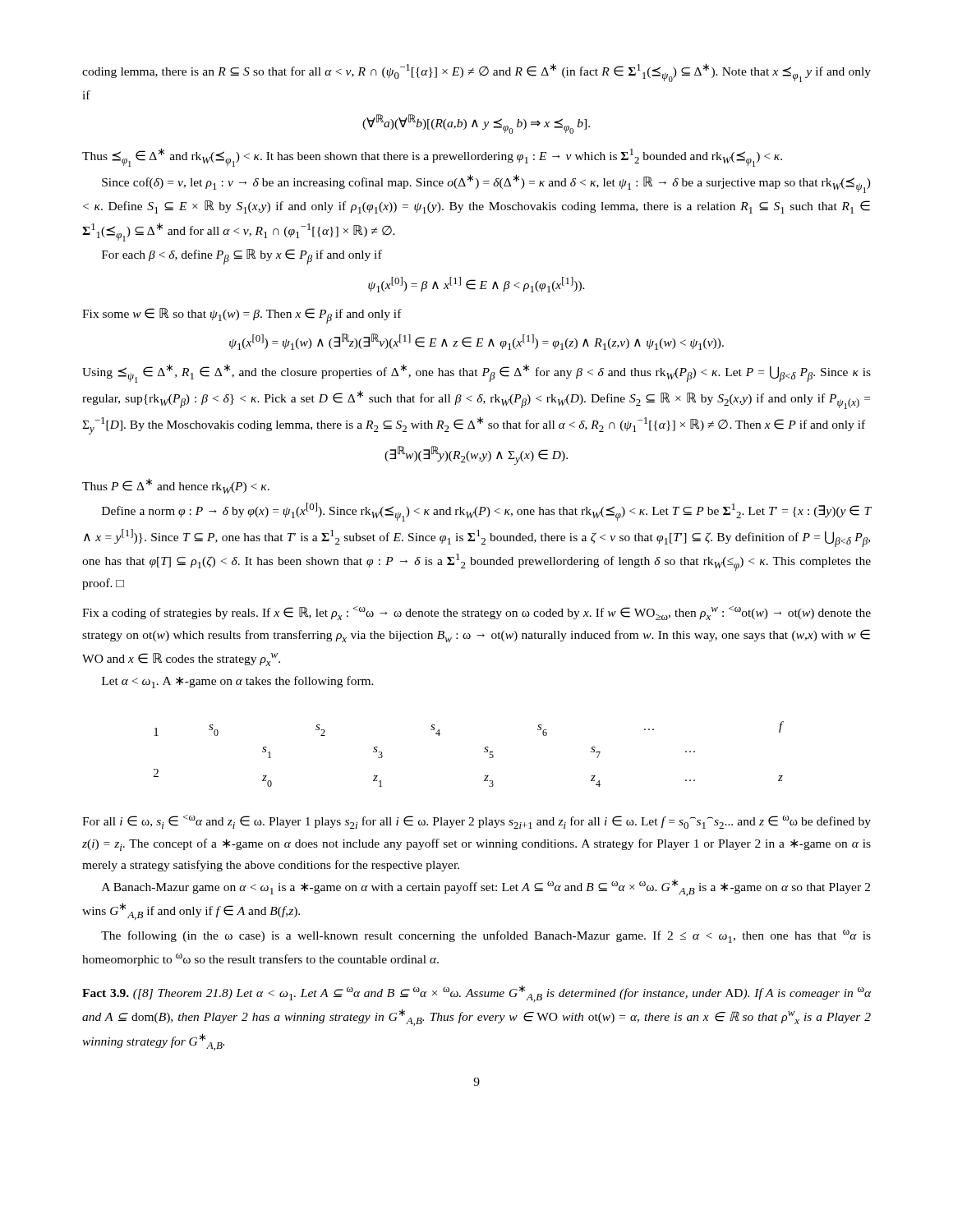Select the text block that says "Fact 3.9. ([8] Theorem 21.8)"
This screenshot has height=1232, width=953.
coord(476,1017)
